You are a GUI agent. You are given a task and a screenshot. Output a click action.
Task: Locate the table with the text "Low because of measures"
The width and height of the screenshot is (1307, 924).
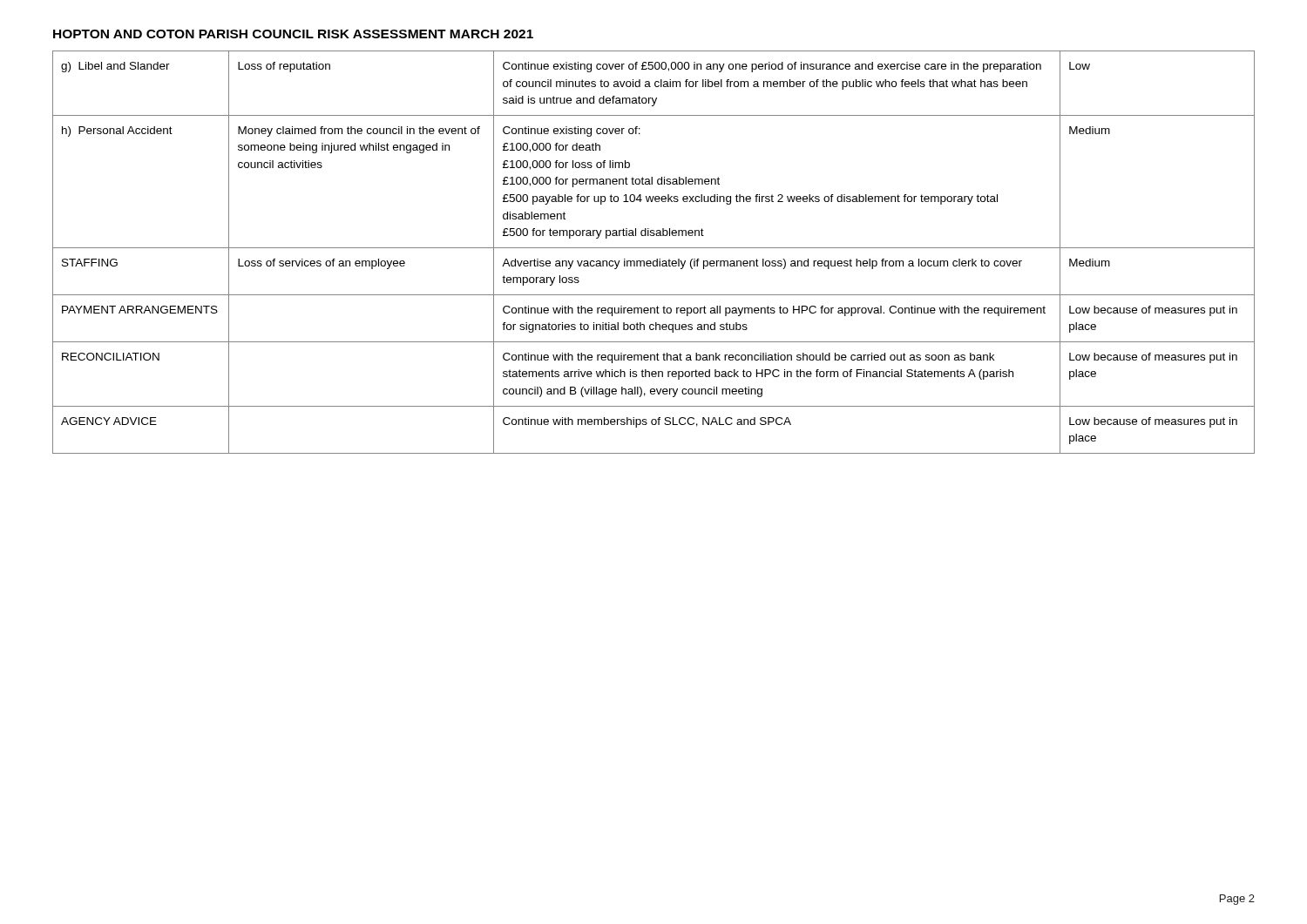[x=654, y=252]
